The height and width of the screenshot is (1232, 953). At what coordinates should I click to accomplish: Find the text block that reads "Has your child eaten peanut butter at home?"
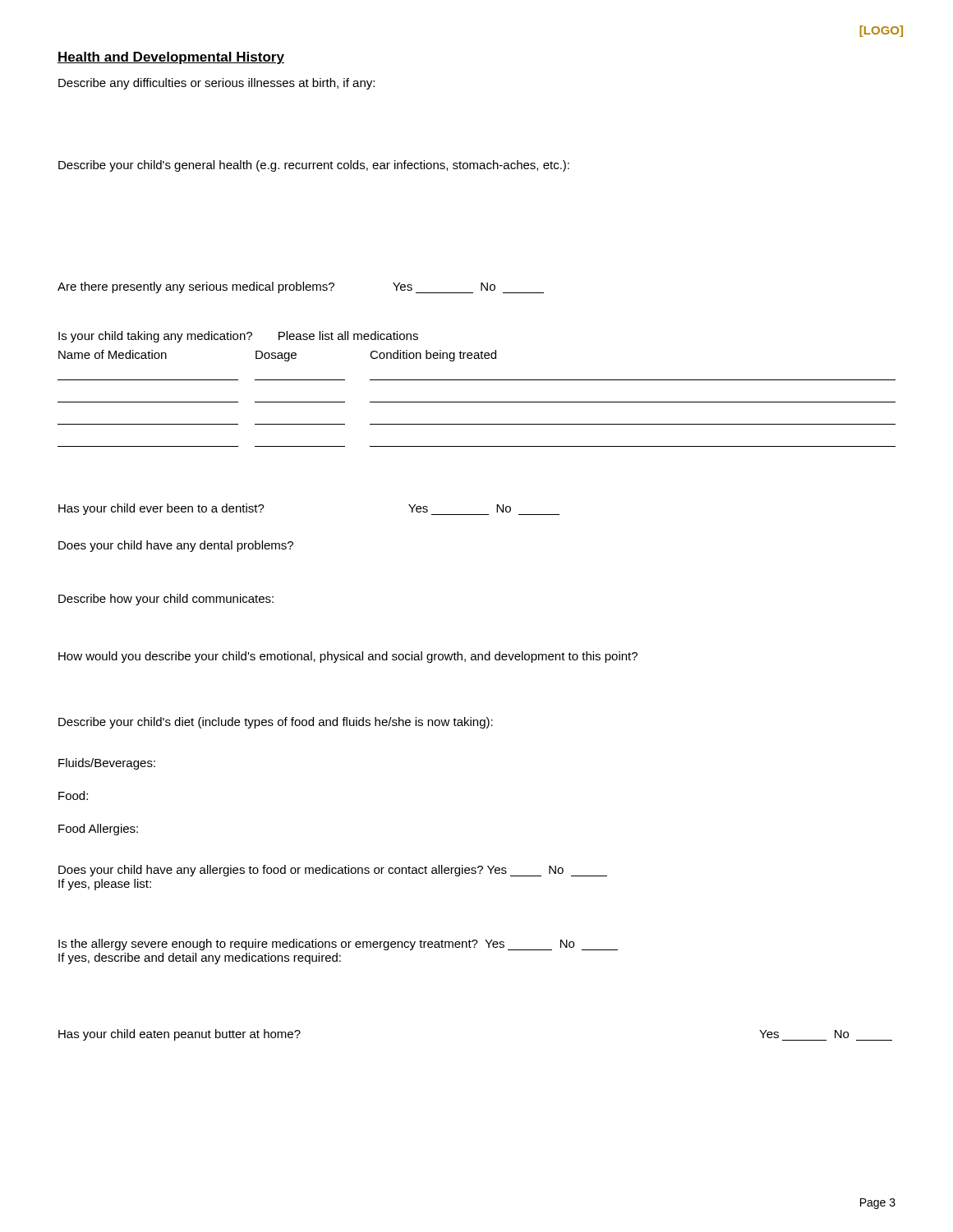coord(175,1034)
